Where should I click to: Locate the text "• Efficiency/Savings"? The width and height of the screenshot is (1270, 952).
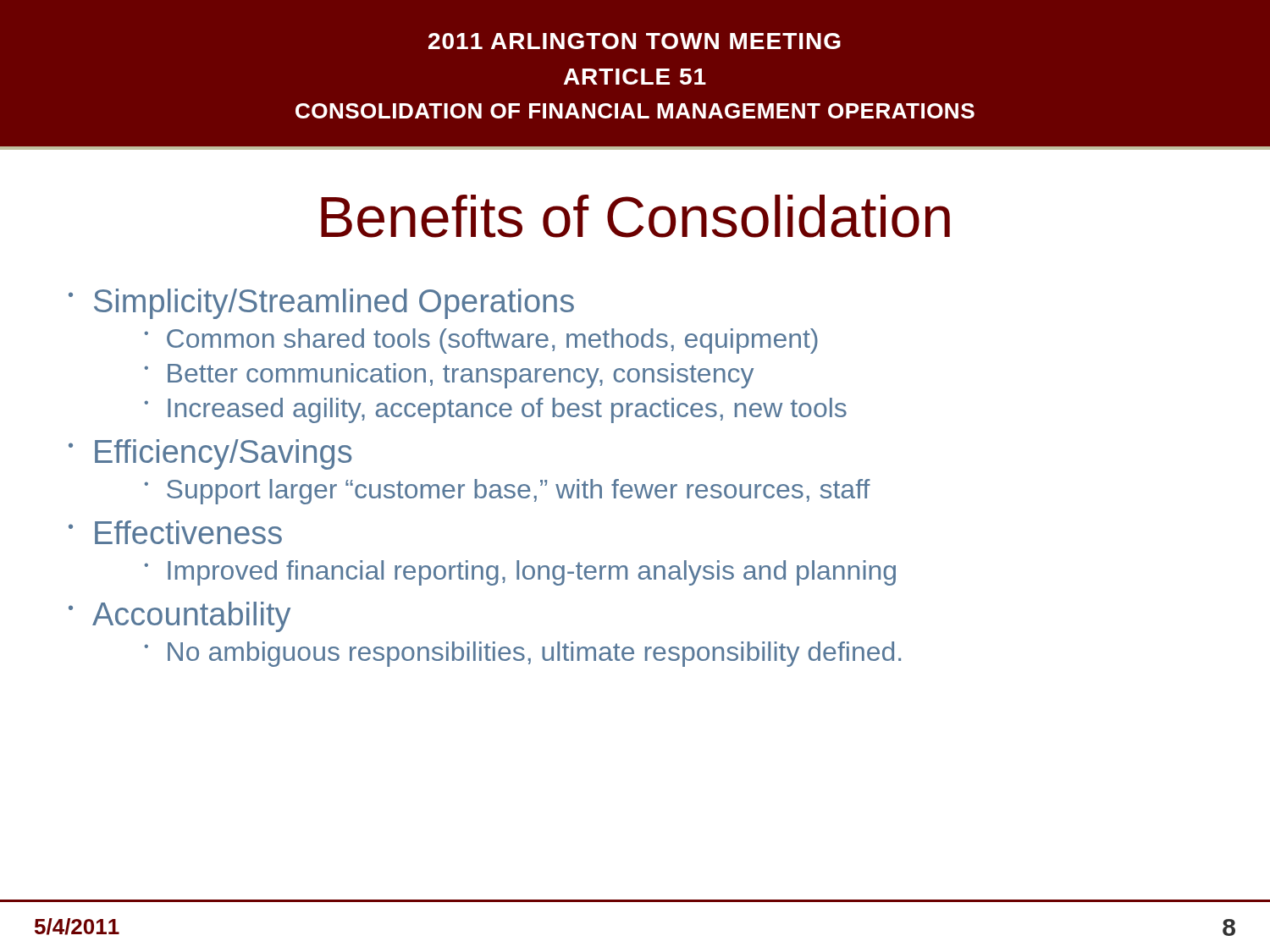click(x=210, y=452)
